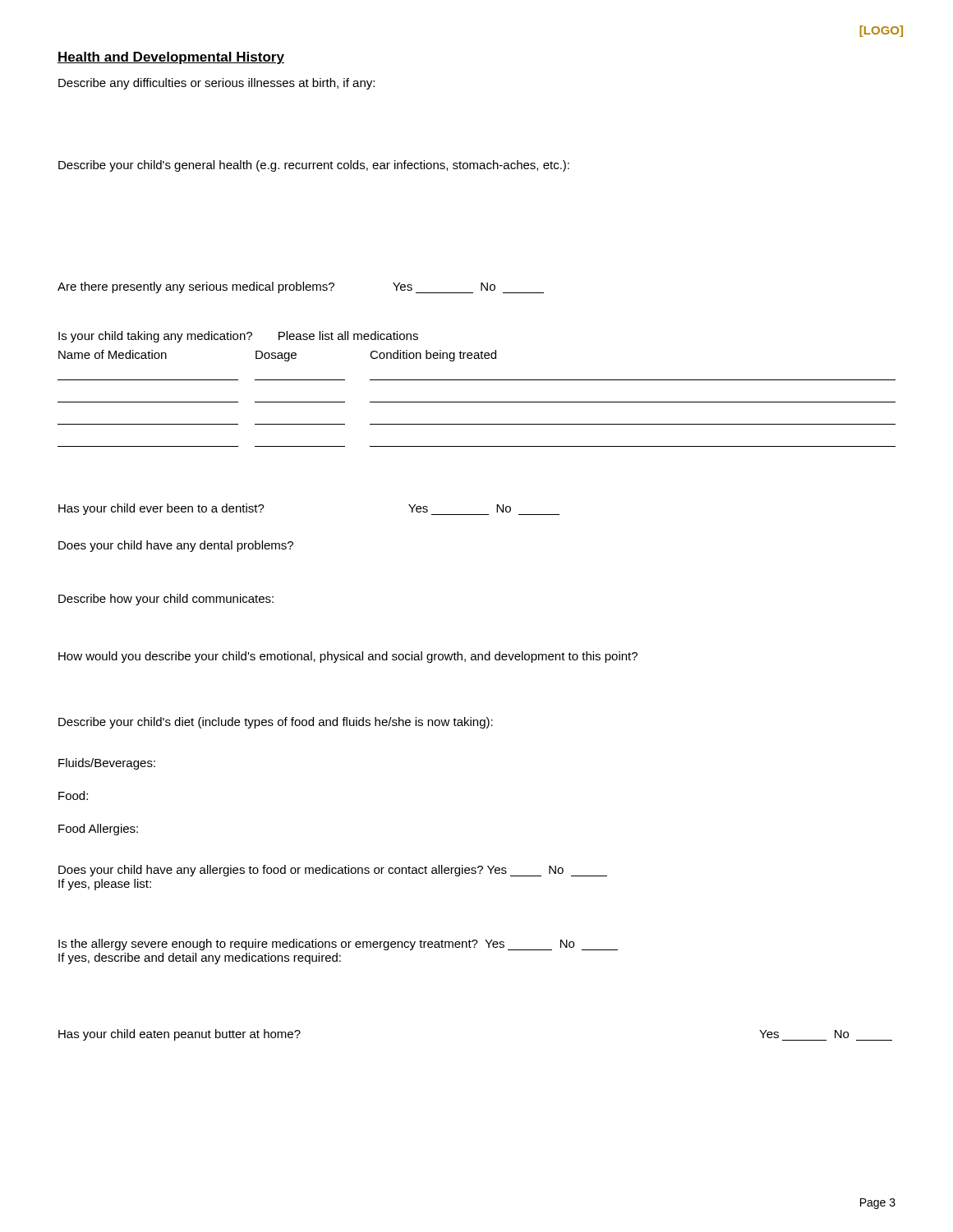Click on the passage starting "Has your child ever"

pyautogui.click(x=161, y=509)
